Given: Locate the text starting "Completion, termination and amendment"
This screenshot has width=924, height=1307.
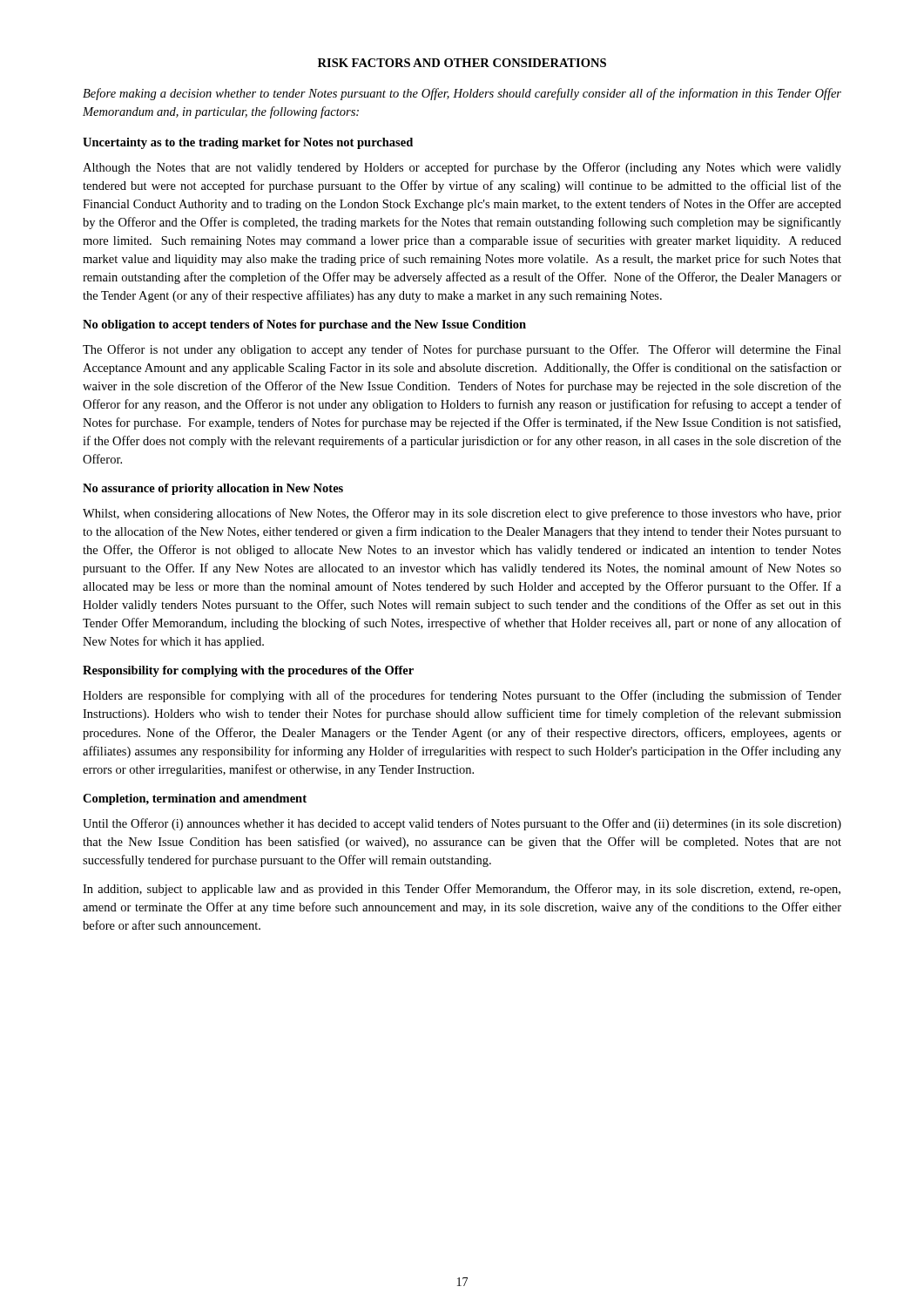Looking at the screenshot, I should pyautogui.click(x=195, y=798).
